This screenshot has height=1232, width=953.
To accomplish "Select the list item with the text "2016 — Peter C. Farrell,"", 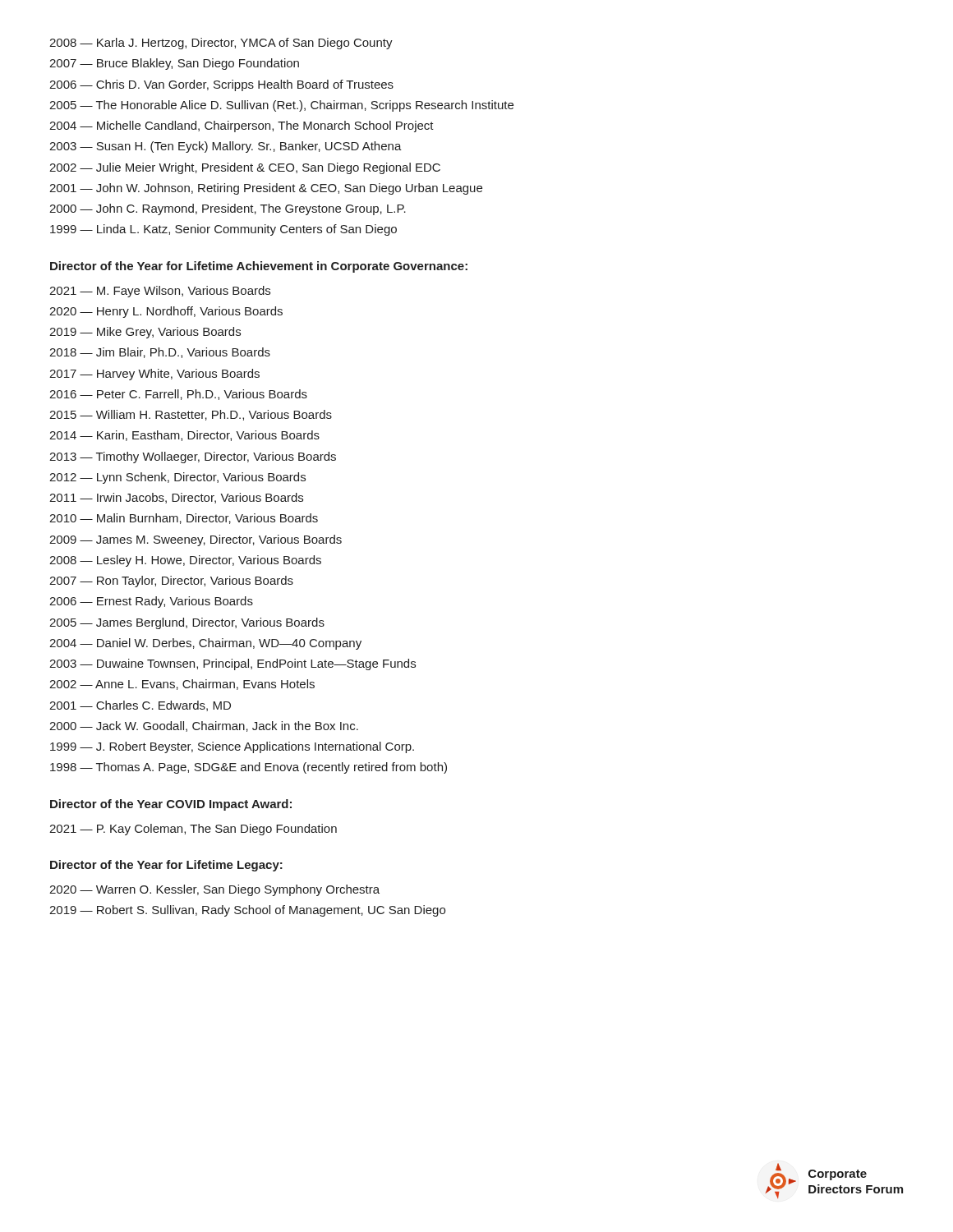I will tap(178, 394).
